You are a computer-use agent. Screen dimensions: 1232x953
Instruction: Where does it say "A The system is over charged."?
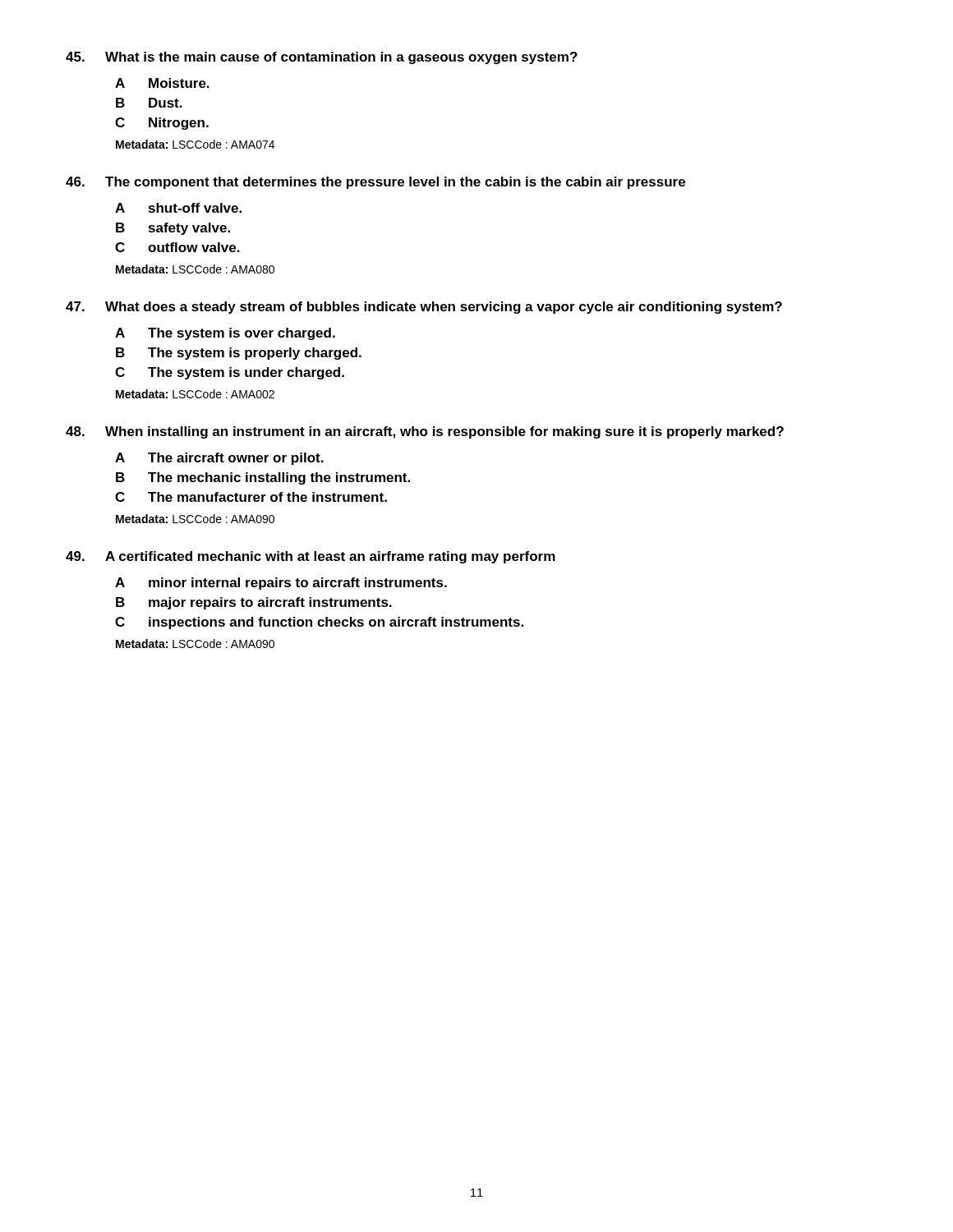point(225,333)
